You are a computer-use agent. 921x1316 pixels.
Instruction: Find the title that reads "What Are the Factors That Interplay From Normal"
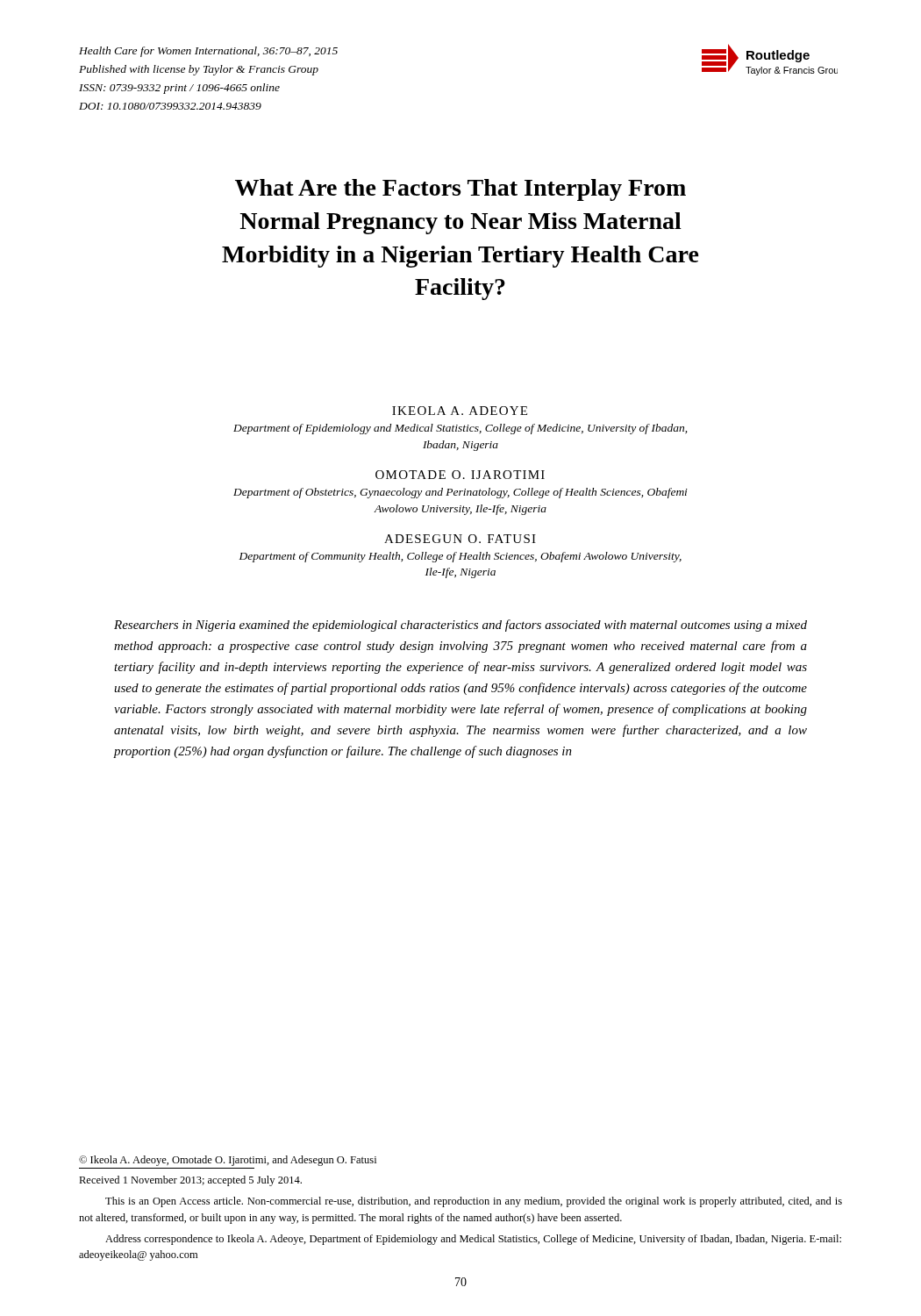(x=460, y=237)
